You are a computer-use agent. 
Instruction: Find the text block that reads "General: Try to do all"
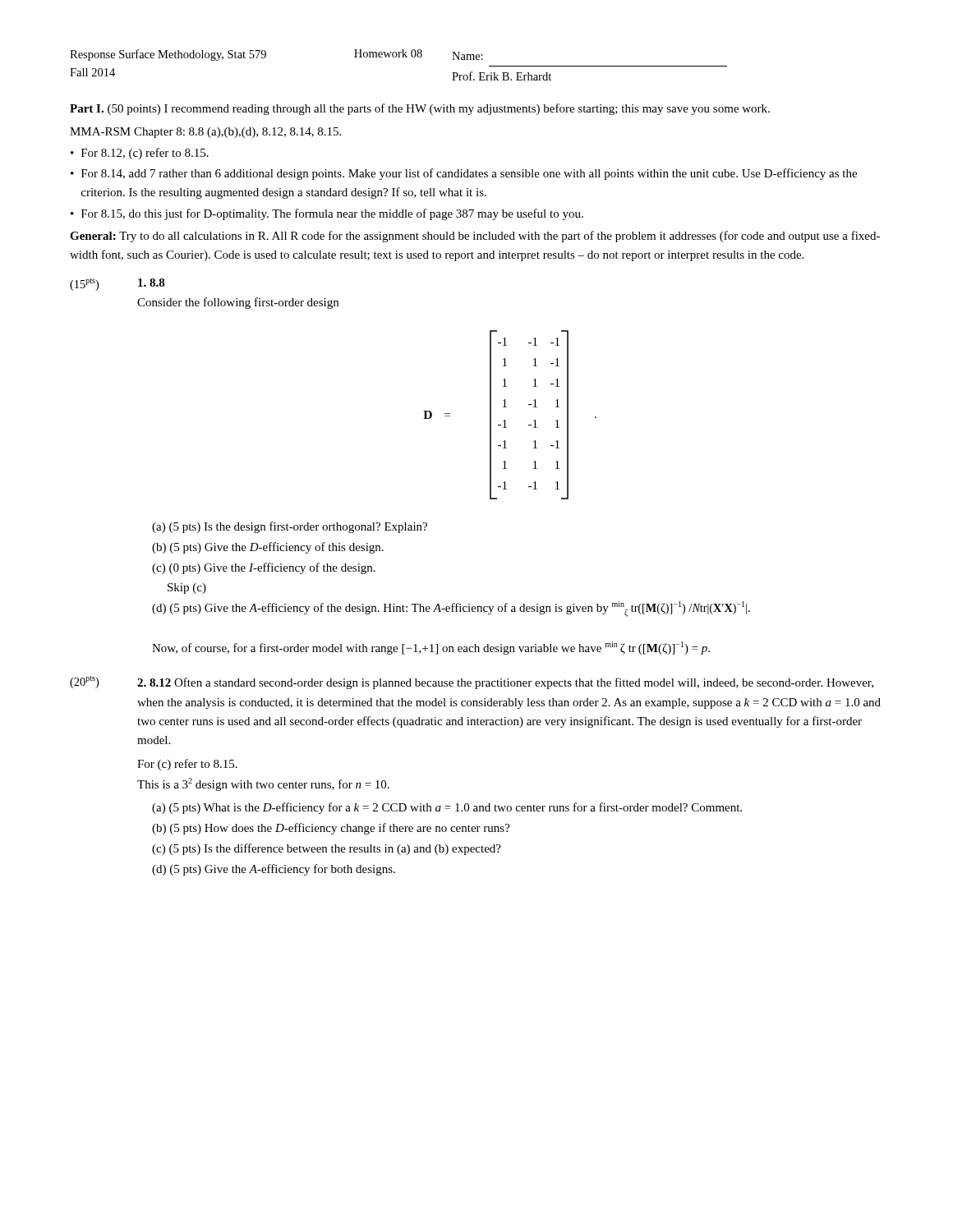pos(475,245)
